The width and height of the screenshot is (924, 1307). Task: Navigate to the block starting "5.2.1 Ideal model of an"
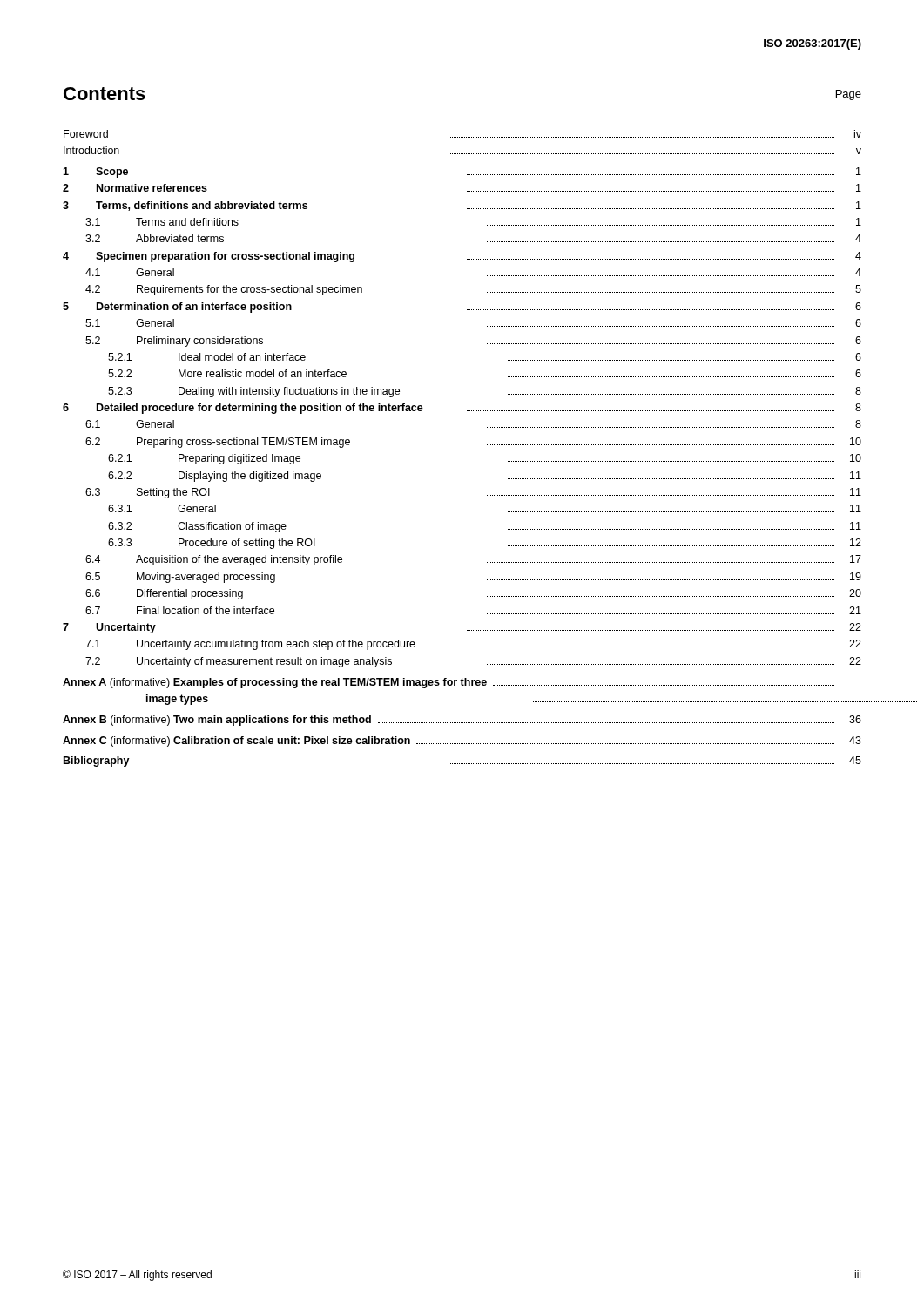coord(121,357)
